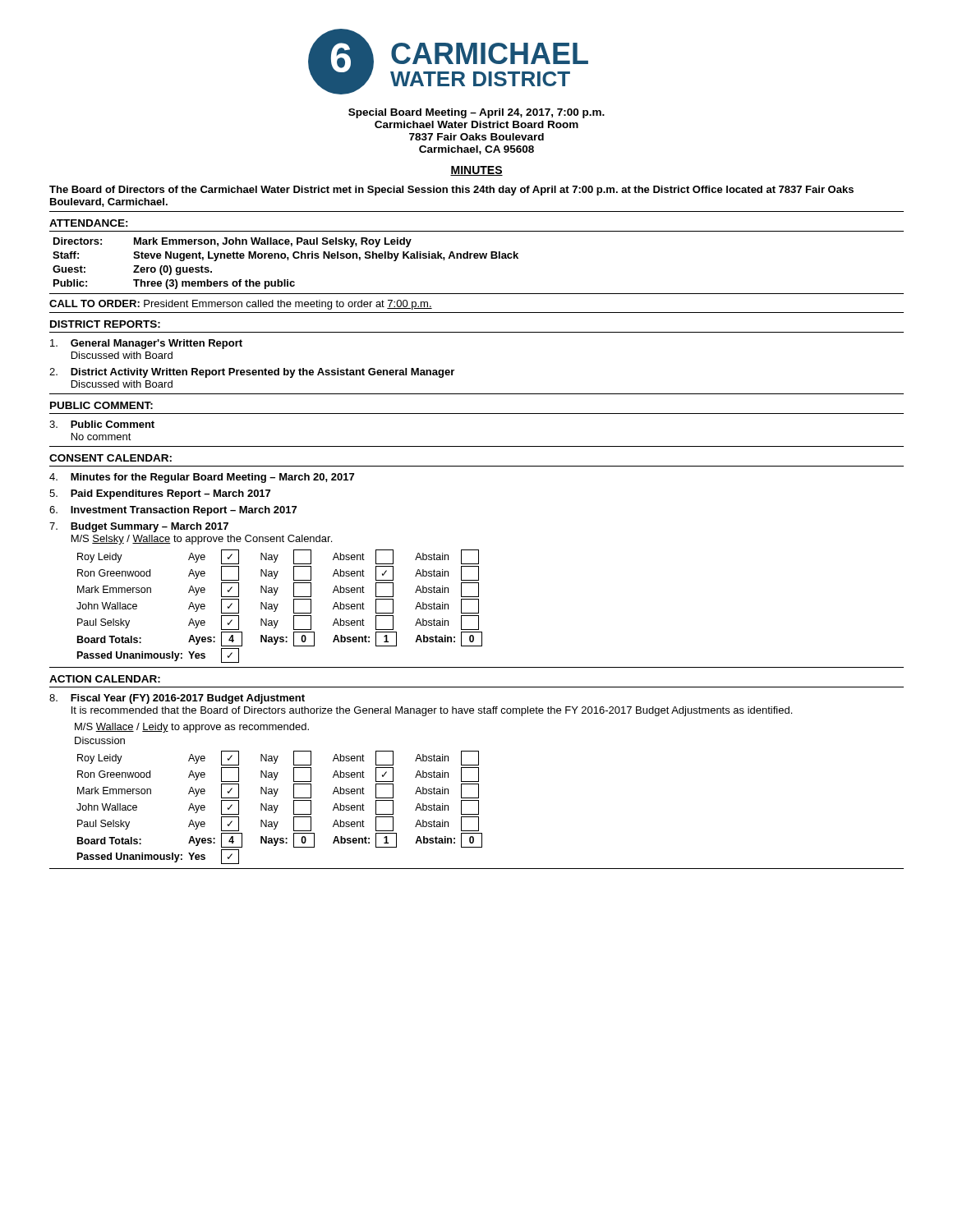Find the text block that says "The Board of Directors of the"
Image resolution: width=953 pixels, height=1232 pixels.
pyautogui.click(x=452, y=196)
